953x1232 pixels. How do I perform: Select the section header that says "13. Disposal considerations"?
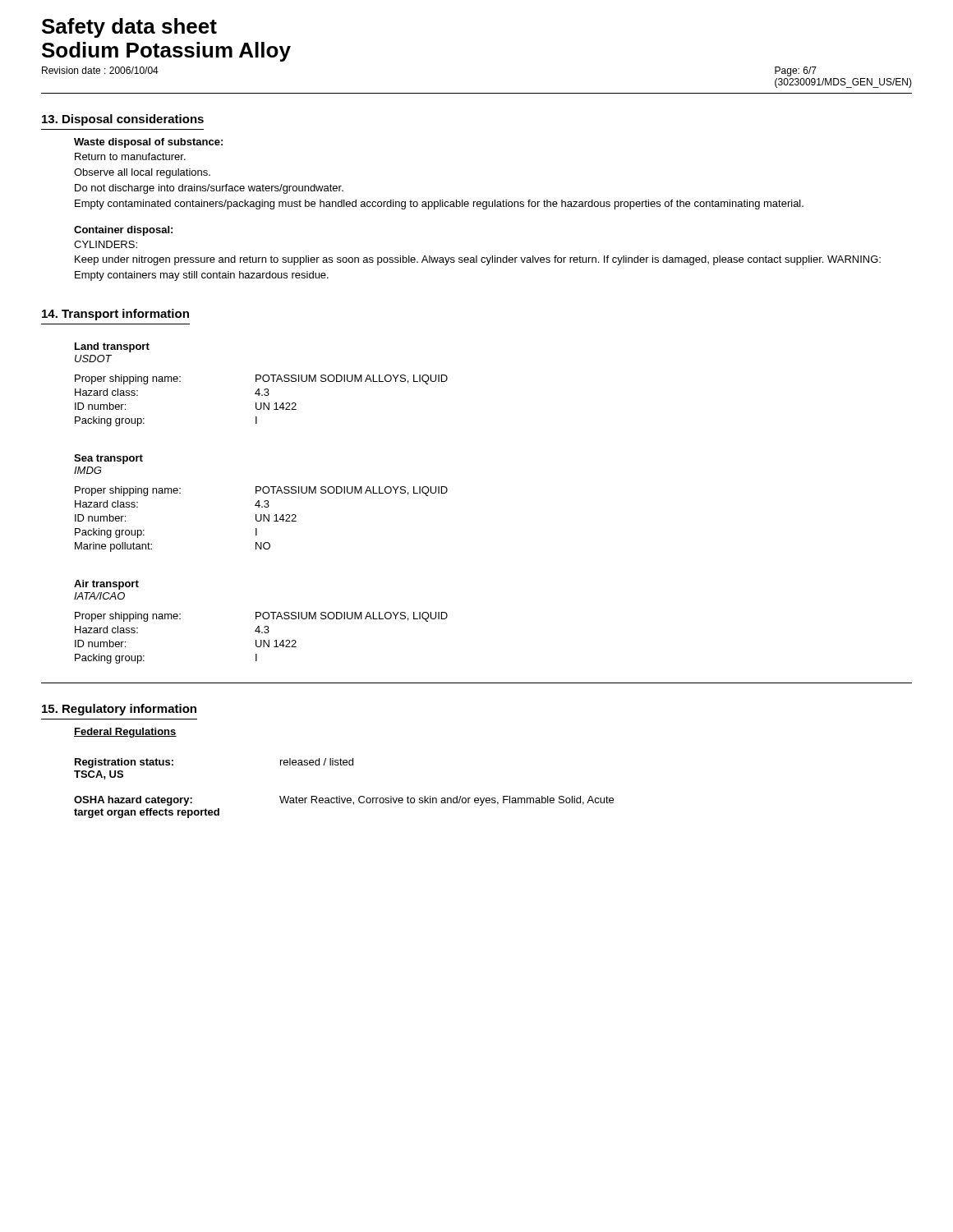pos(123,119)
